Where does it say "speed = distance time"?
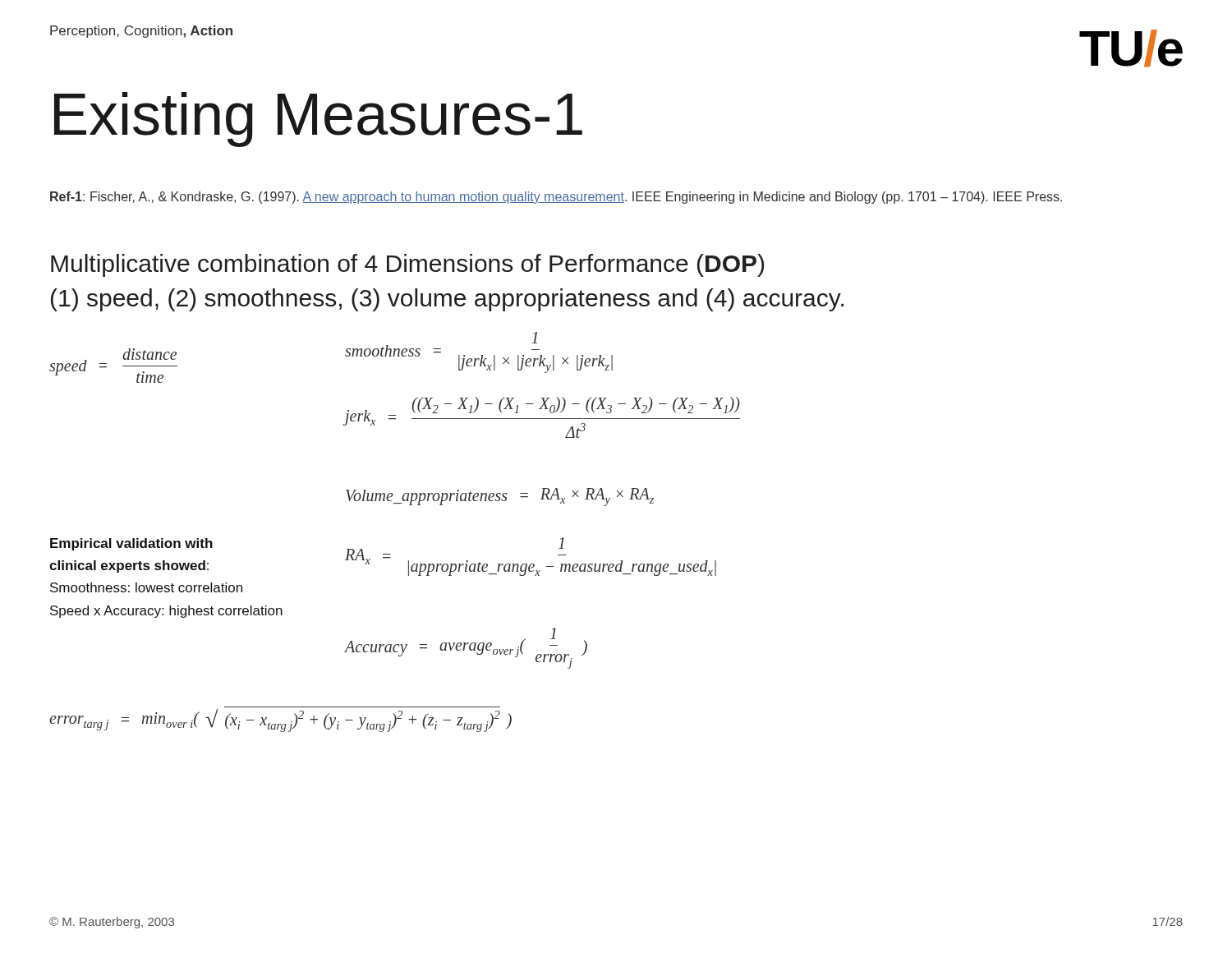The image size is (1232, 953). coord(115,366)
